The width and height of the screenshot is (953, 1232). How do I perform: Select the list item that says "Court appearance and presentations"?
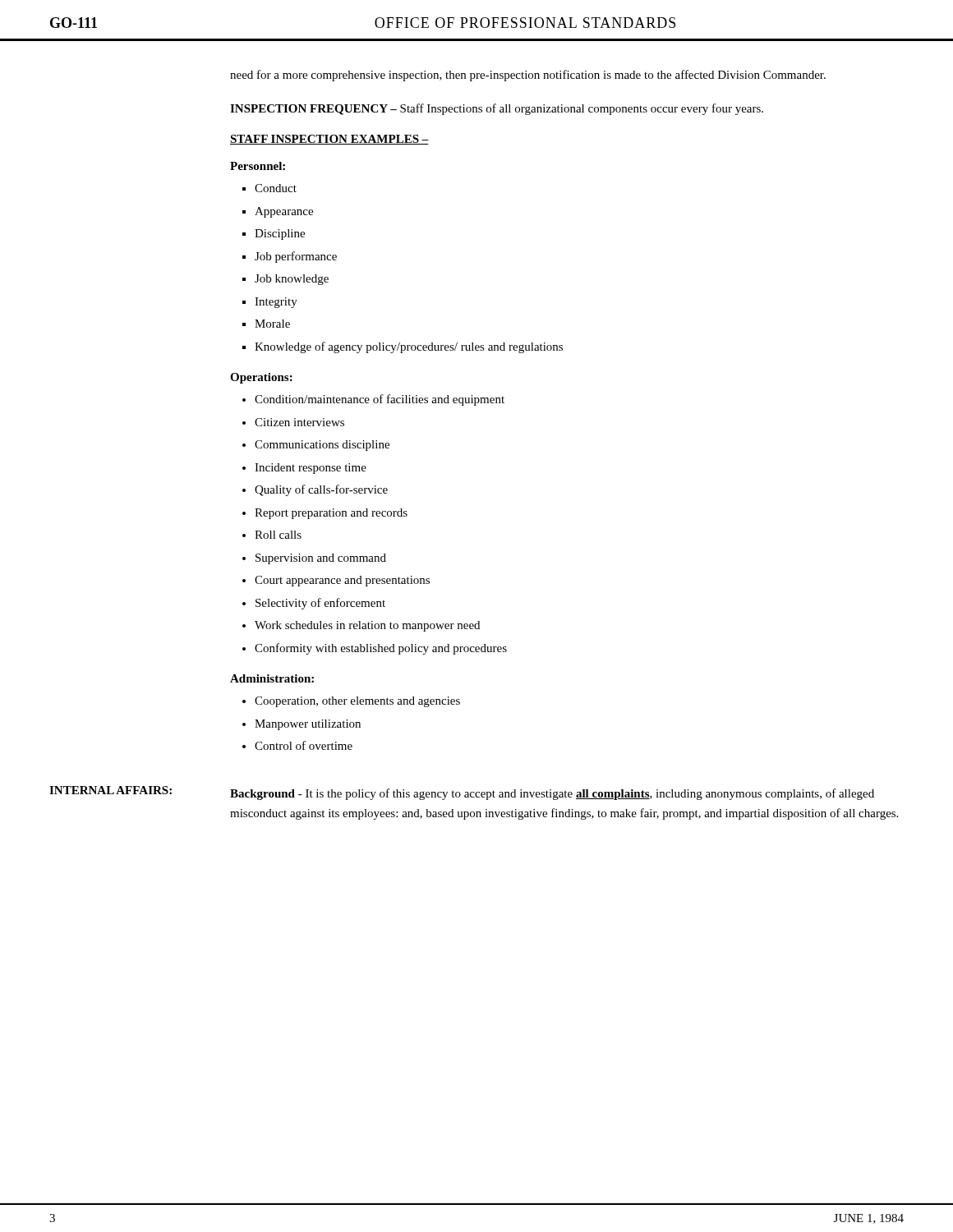pyautogui.click(x=342, y=580)
